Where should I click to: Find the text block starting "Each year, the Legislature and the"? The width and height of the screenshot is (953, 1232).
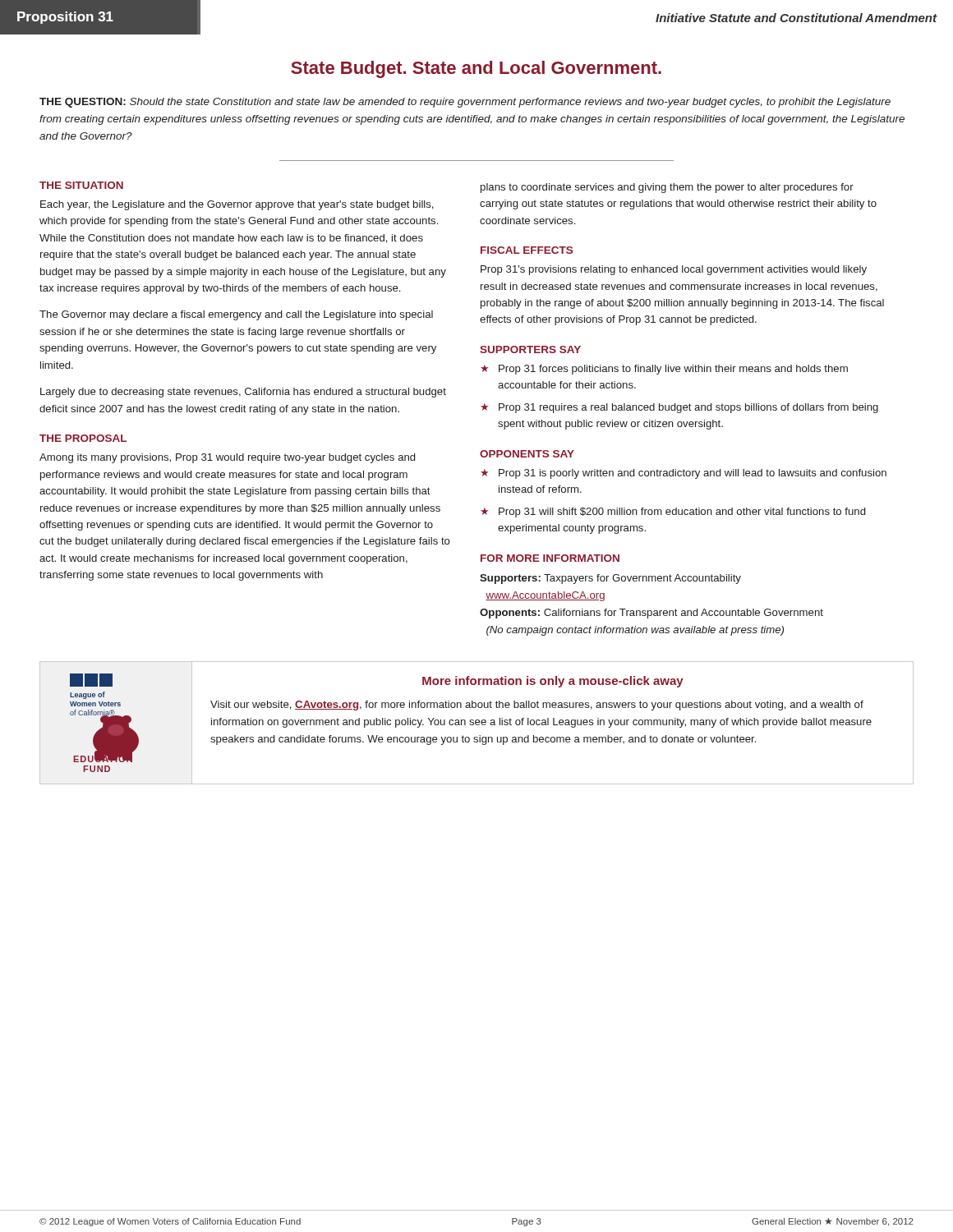(243, 246)
